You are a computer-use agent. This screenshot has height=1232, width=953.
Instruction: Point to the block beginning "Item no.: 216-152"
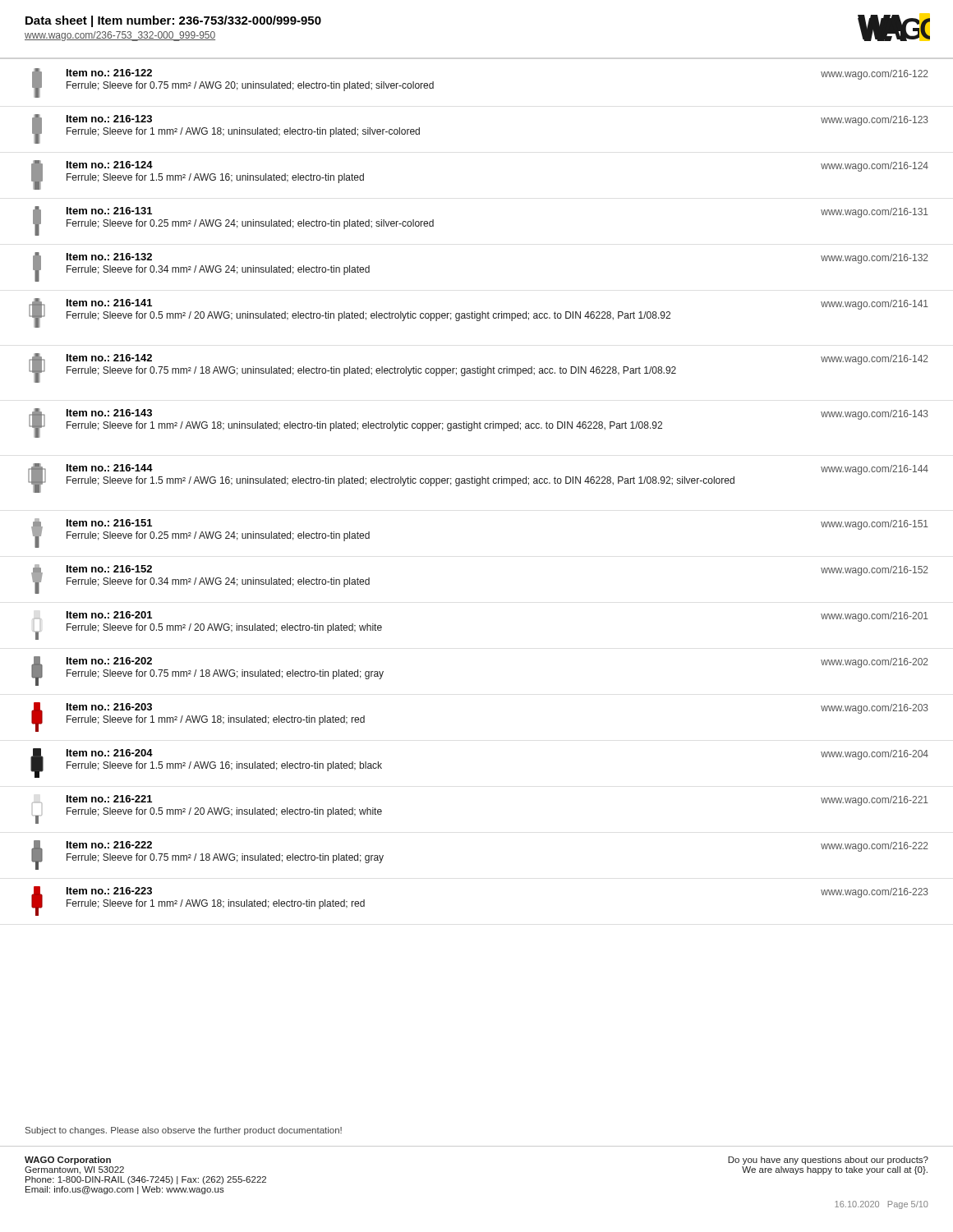(x=132, y=580)
